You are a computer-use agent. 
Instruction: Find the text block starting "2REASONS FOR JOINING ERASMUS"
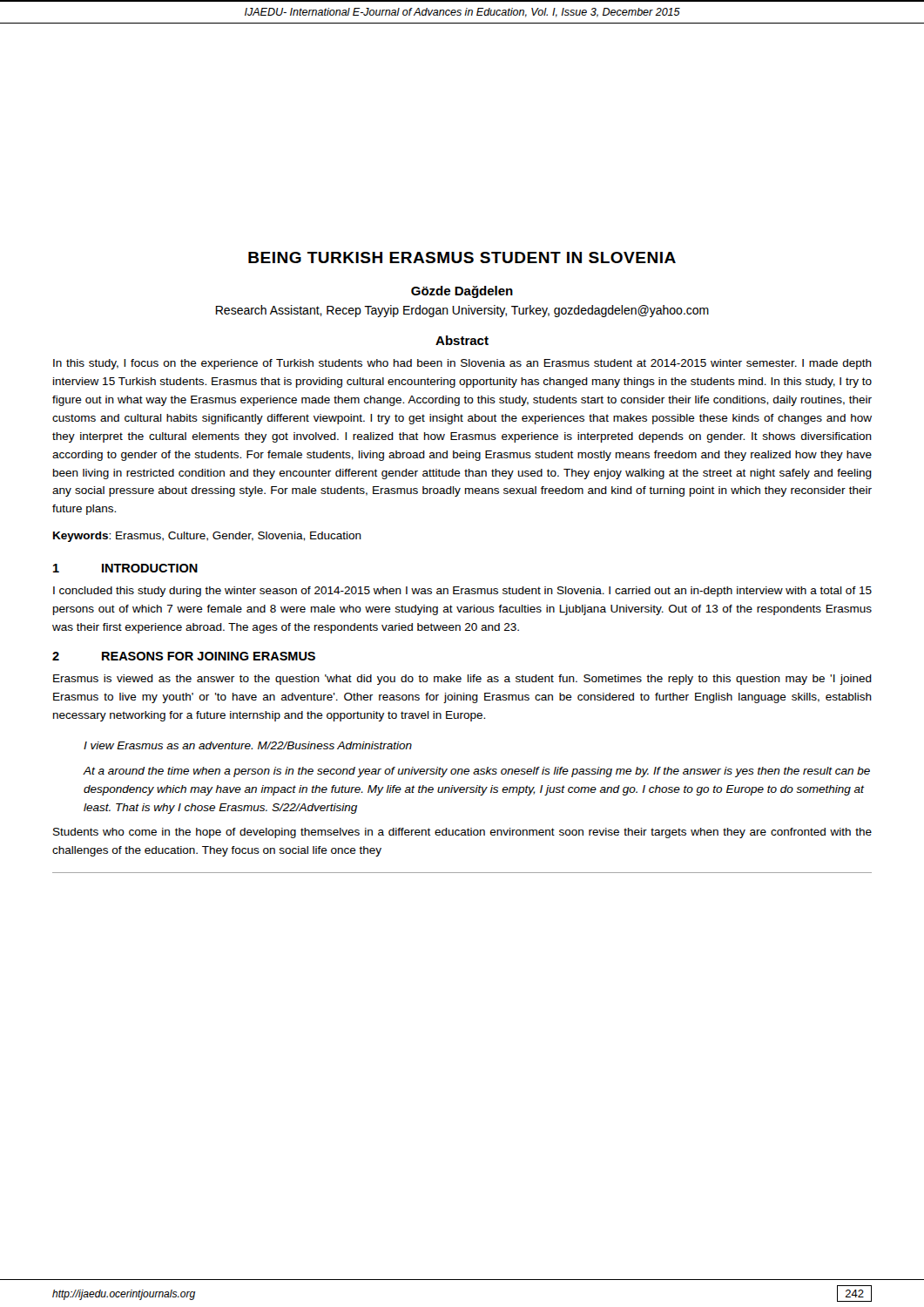click(184, 656)
